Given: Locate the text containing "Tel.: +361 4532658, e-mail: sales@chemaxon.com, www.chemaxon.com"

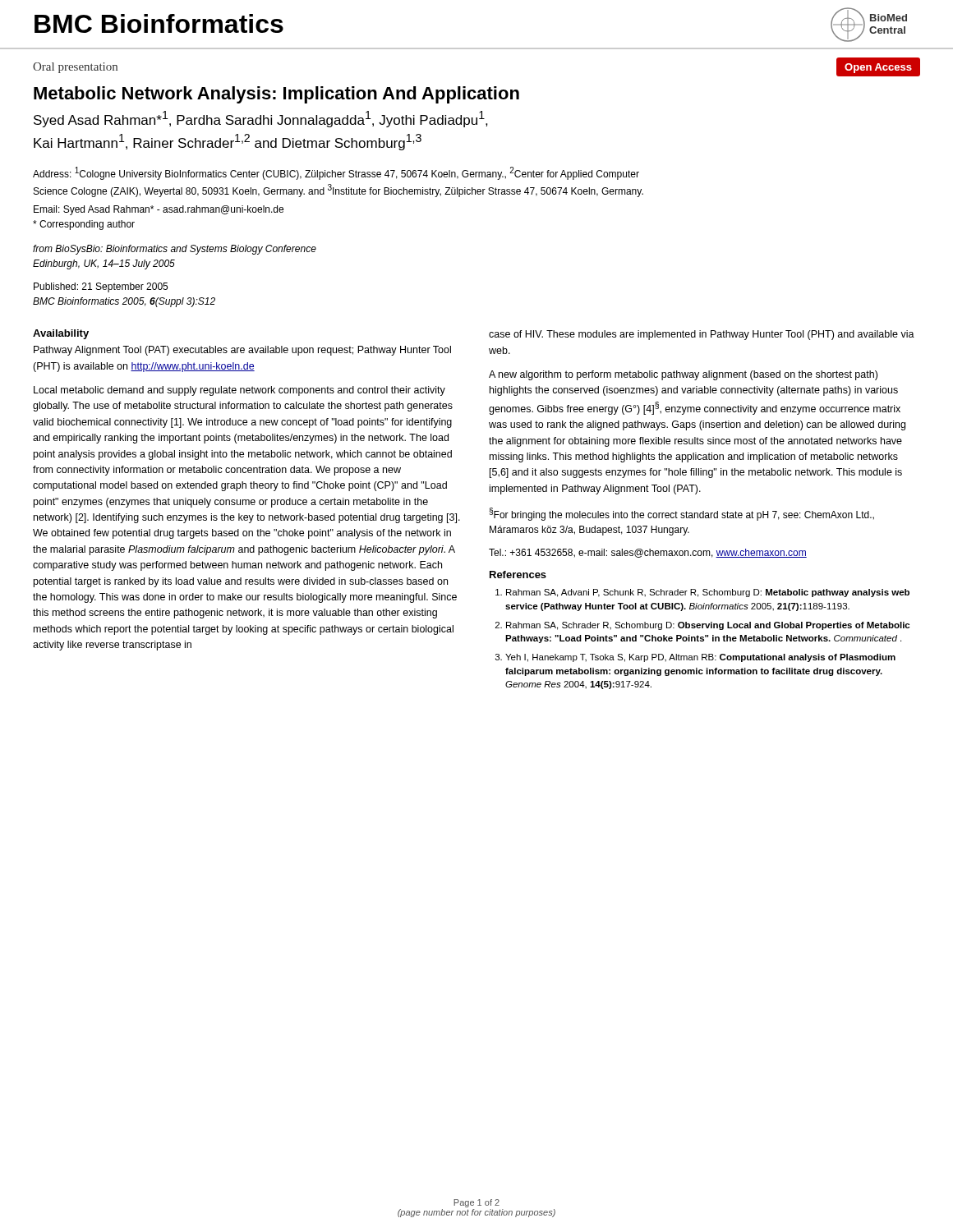Looking at the screenshot, I should 648,553.
